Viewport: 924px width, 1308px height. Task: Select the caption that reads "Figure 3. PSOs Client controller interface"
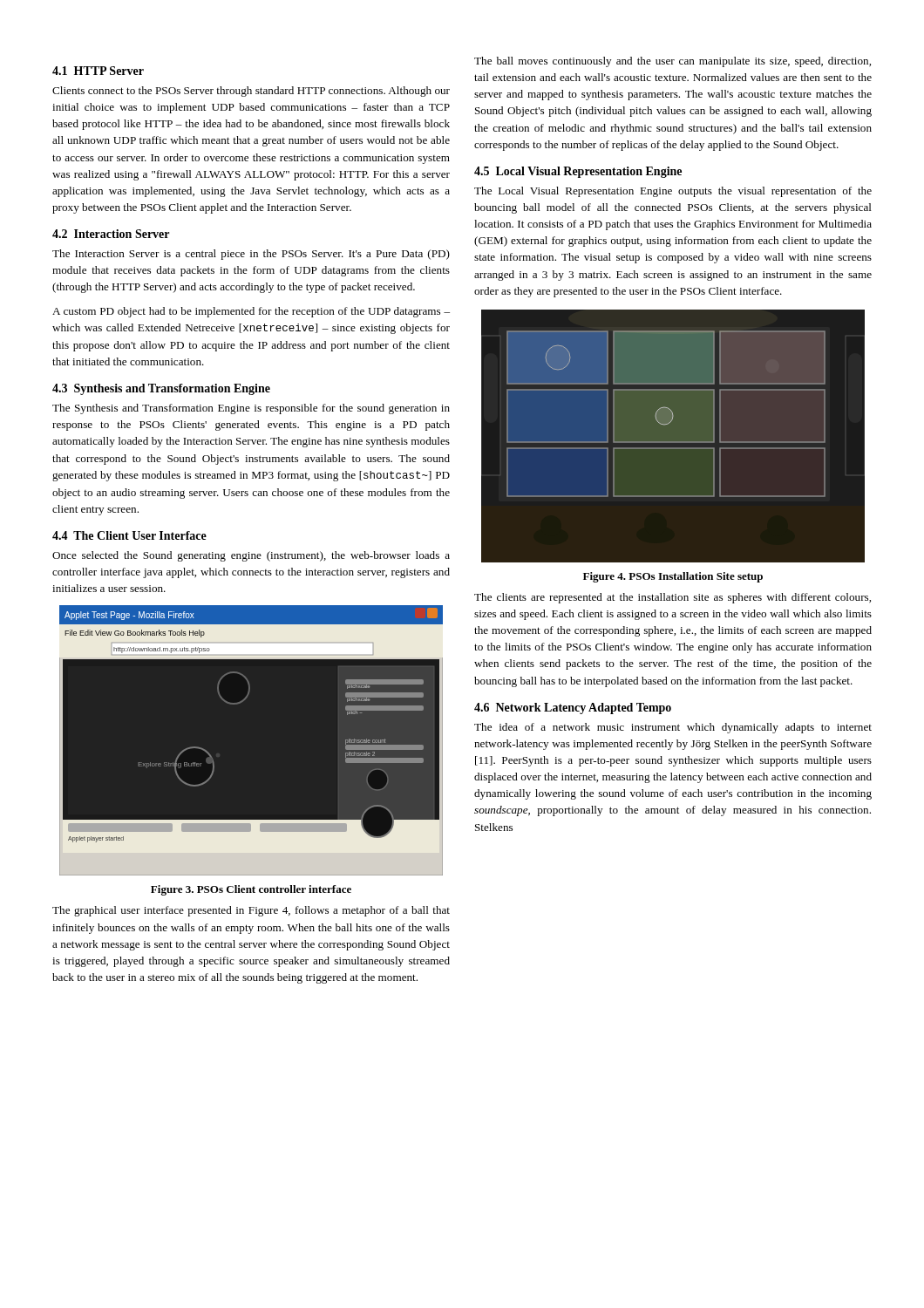pos(251,889)
